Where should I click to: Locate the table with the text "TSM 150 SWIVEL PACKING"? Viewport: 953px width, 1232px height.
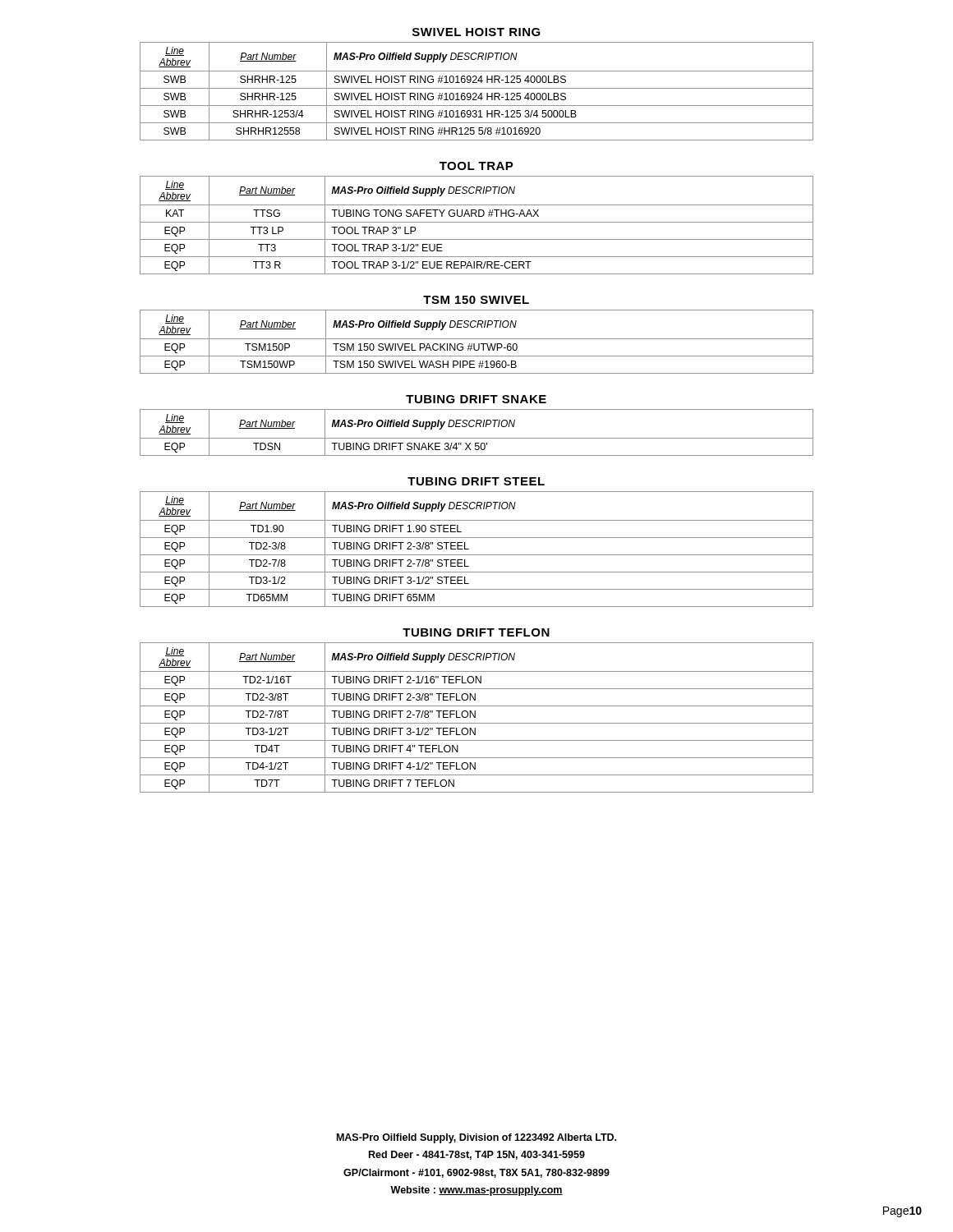pos(476,342)
